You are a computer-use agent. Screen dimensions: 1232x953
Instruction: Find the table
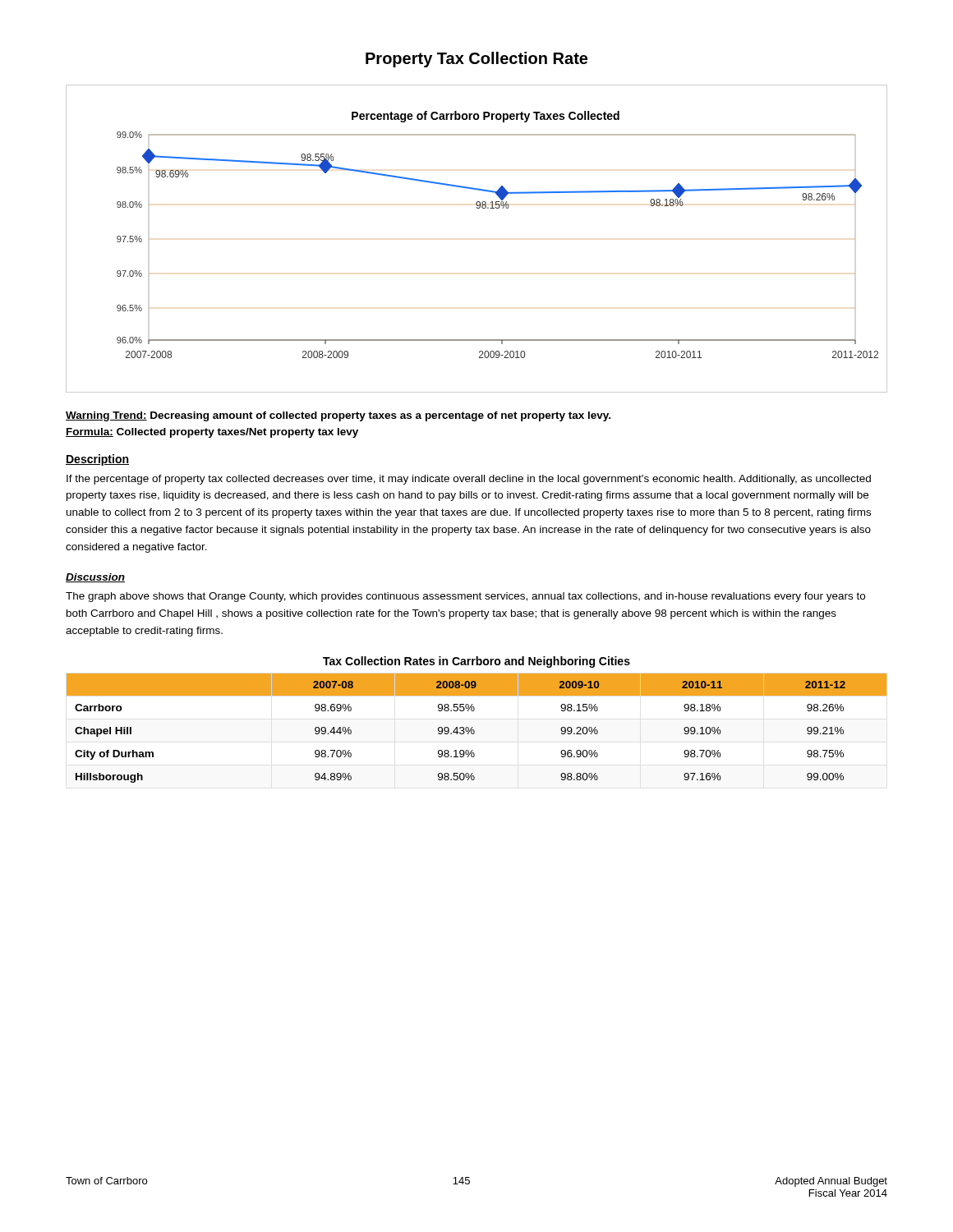(476, 730)
